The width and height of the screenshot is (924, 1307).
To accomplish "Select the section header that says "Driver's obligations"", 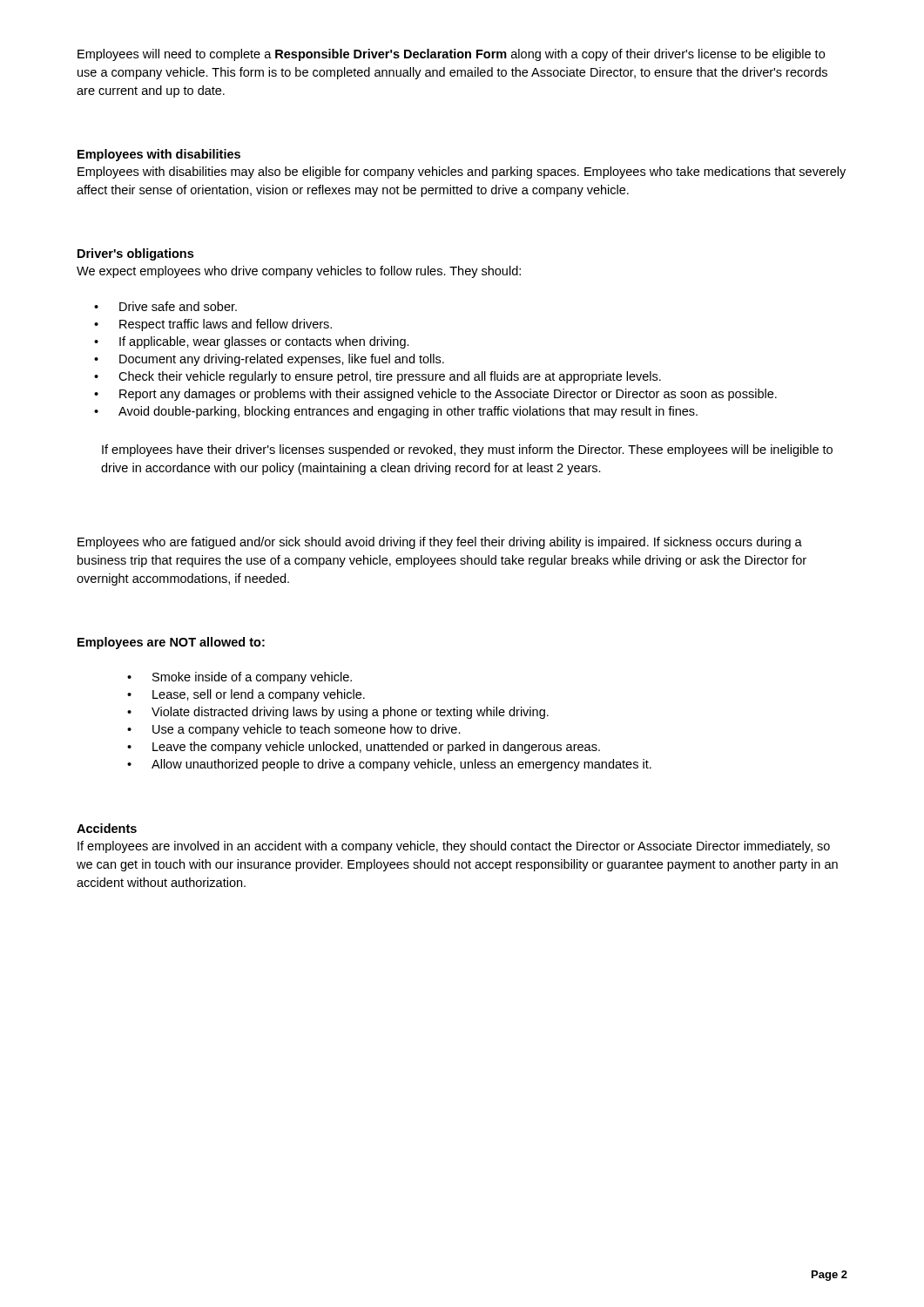I will pos(135,254).
